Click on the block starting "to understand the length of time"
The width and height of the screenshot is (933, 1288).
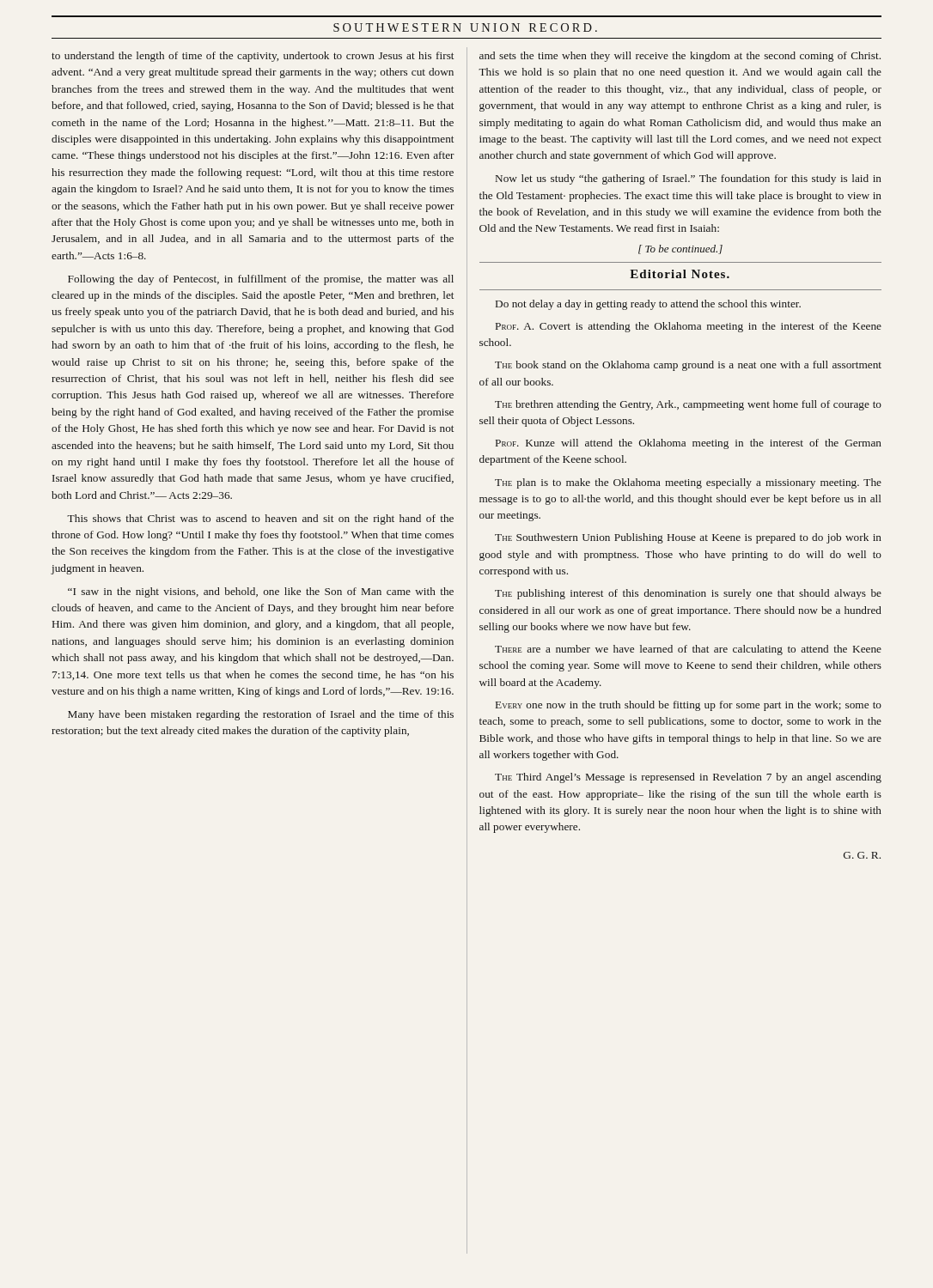[253, 393]
